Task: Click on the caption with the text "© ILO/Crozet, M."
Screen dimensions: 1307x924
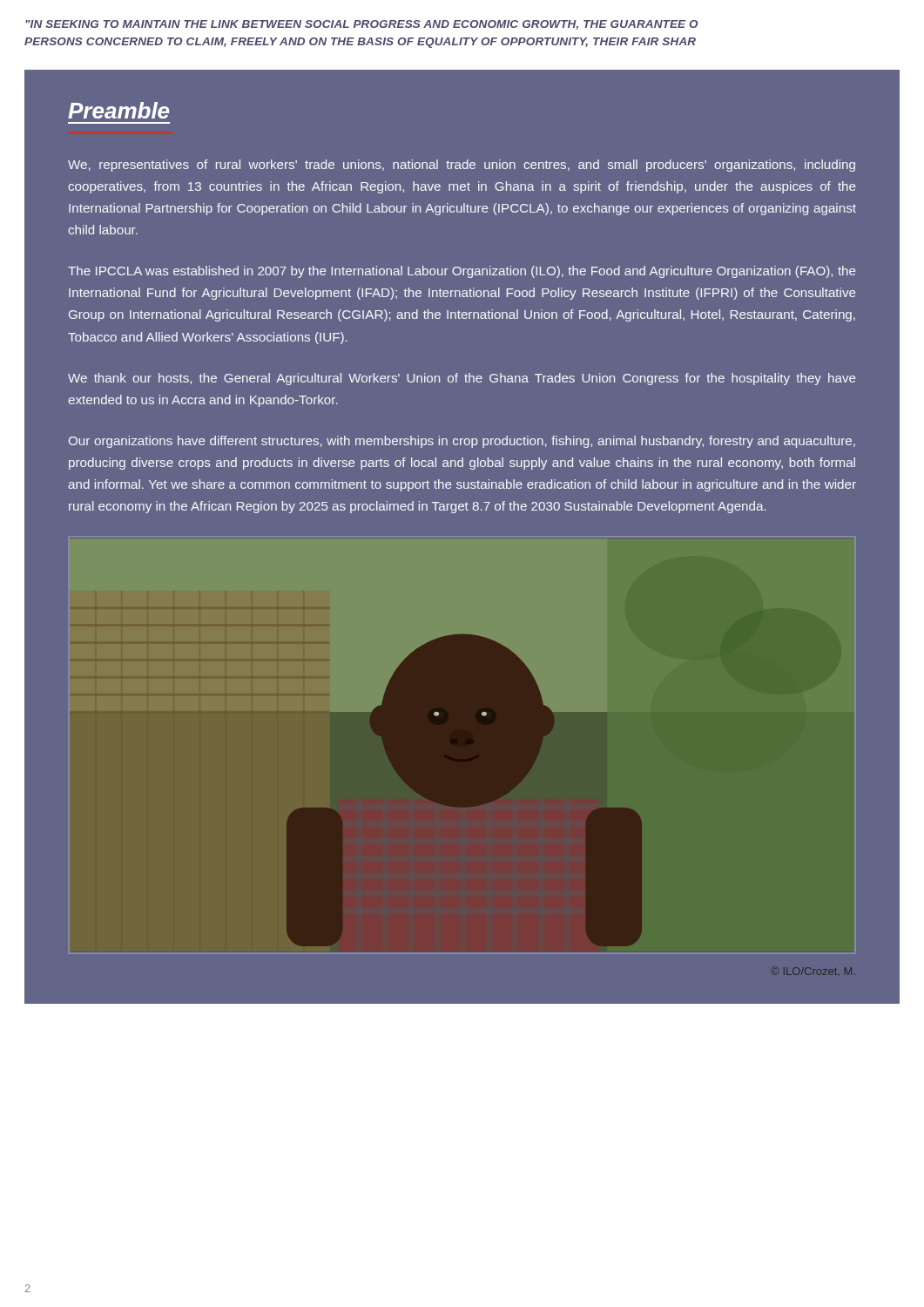Action: point(814,971)
